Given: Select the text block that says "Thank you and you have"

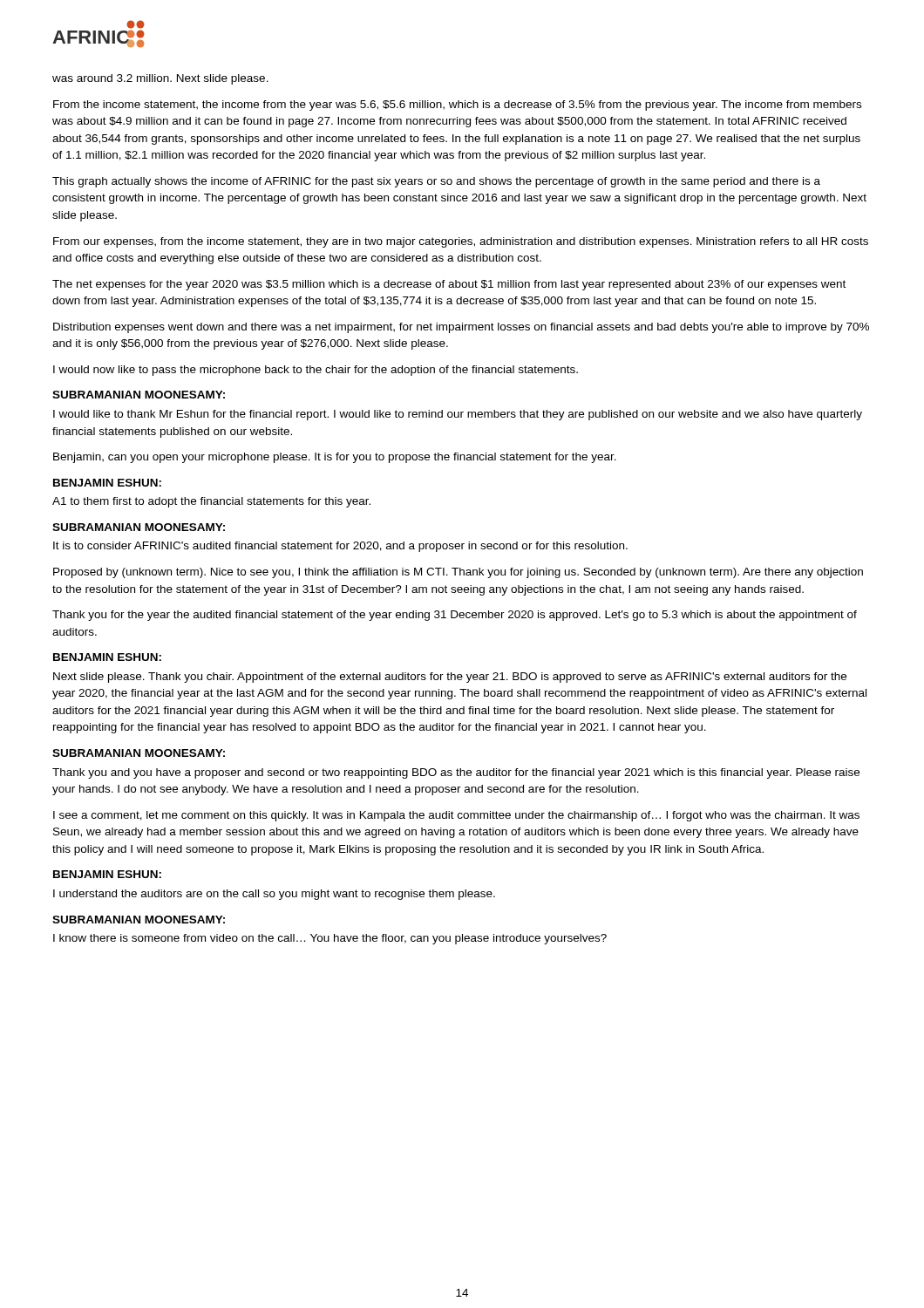Looking at the screenshot, I should [462, 781].
